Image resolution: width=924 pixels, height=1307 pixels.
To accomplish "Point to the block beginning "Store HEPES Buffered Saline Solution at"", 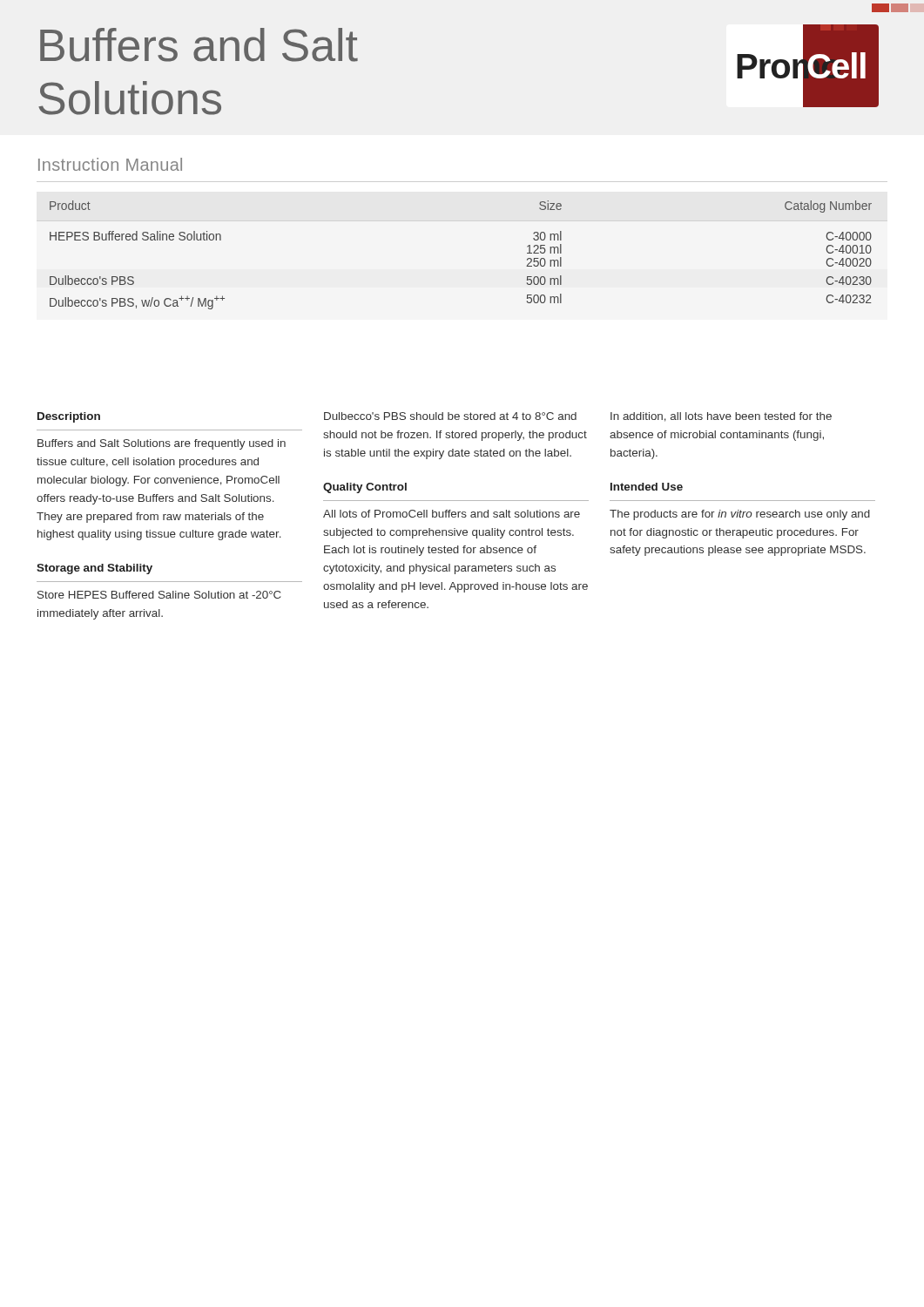I will [x=159, y=604].
